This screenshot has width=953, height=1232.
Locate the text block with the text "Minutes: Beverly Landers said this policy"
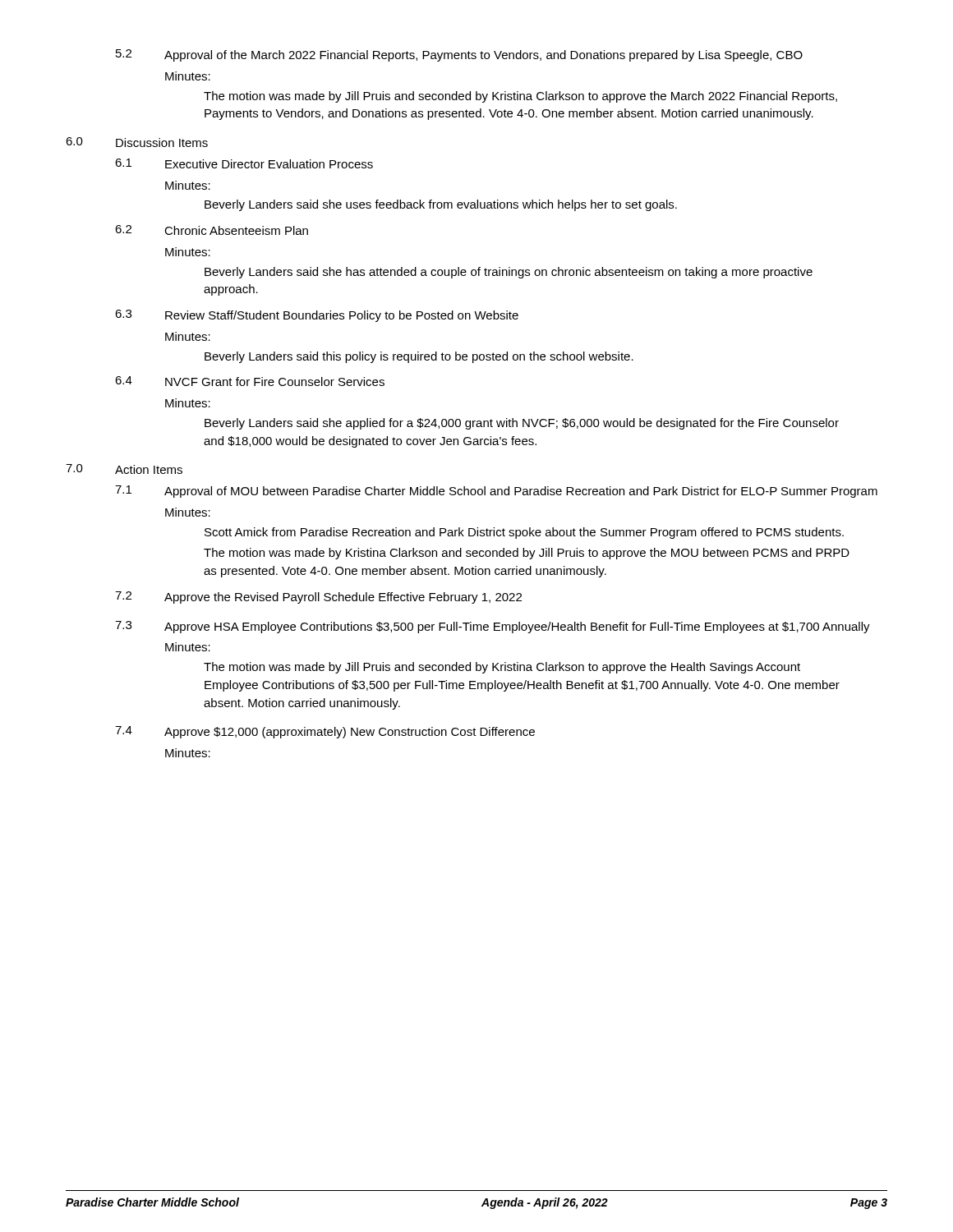click(x=476, y=346)
